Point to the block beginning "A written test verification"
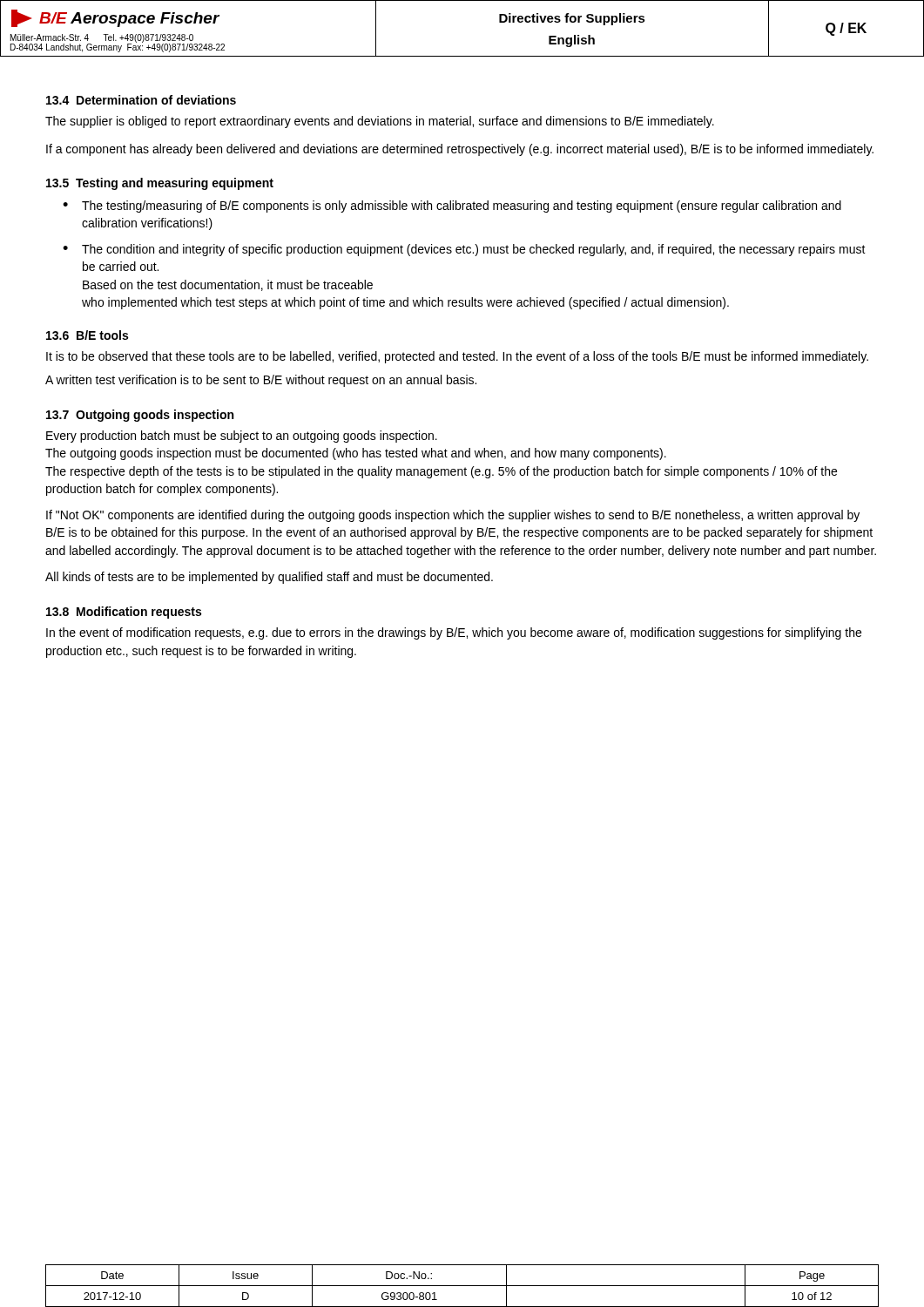The width and height of the screenshot is (924, 1307). pyautogui.click(x=261, y=380)
